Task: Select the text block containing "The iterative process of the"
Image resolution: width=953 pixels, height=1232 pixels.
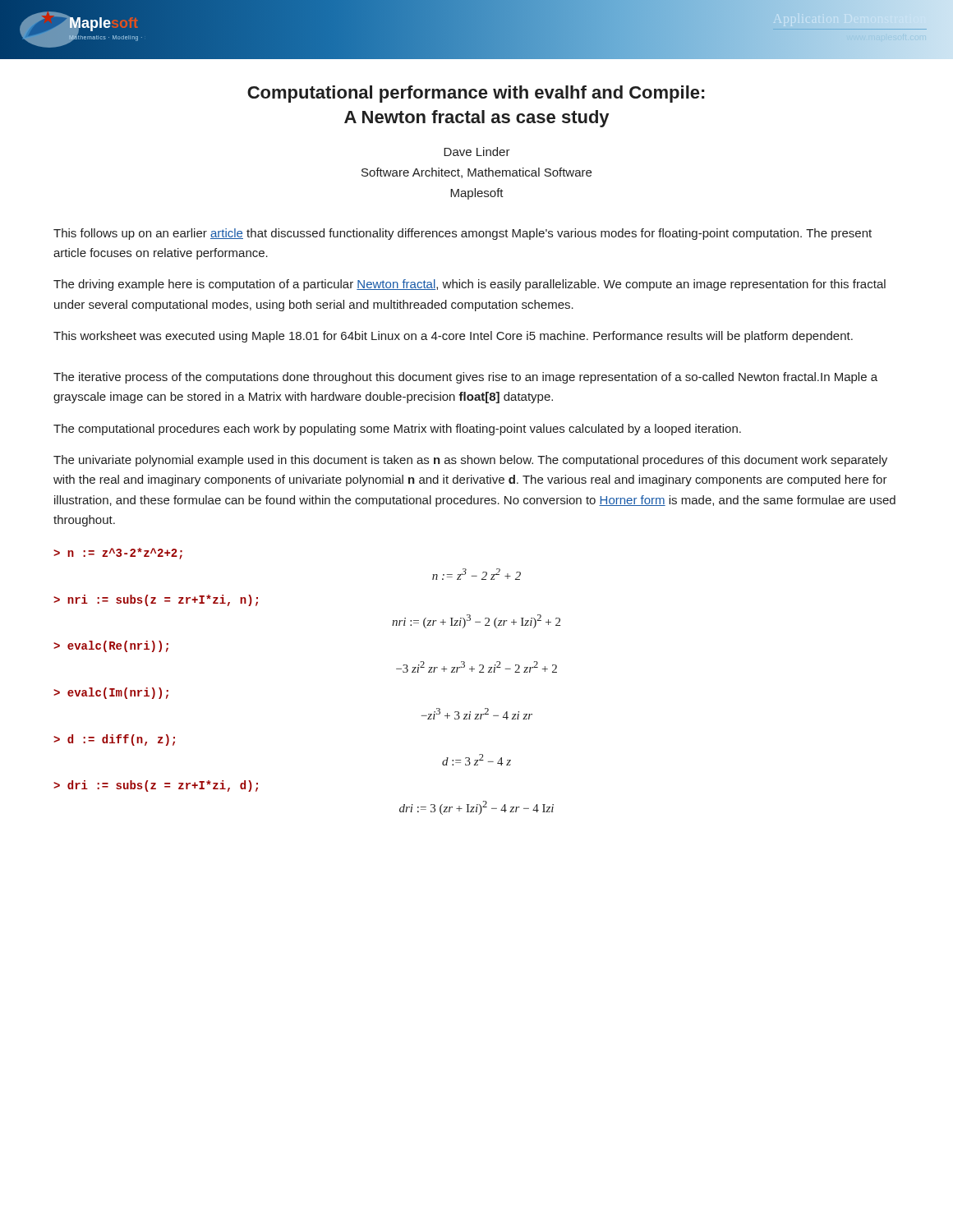Action: 465,387
